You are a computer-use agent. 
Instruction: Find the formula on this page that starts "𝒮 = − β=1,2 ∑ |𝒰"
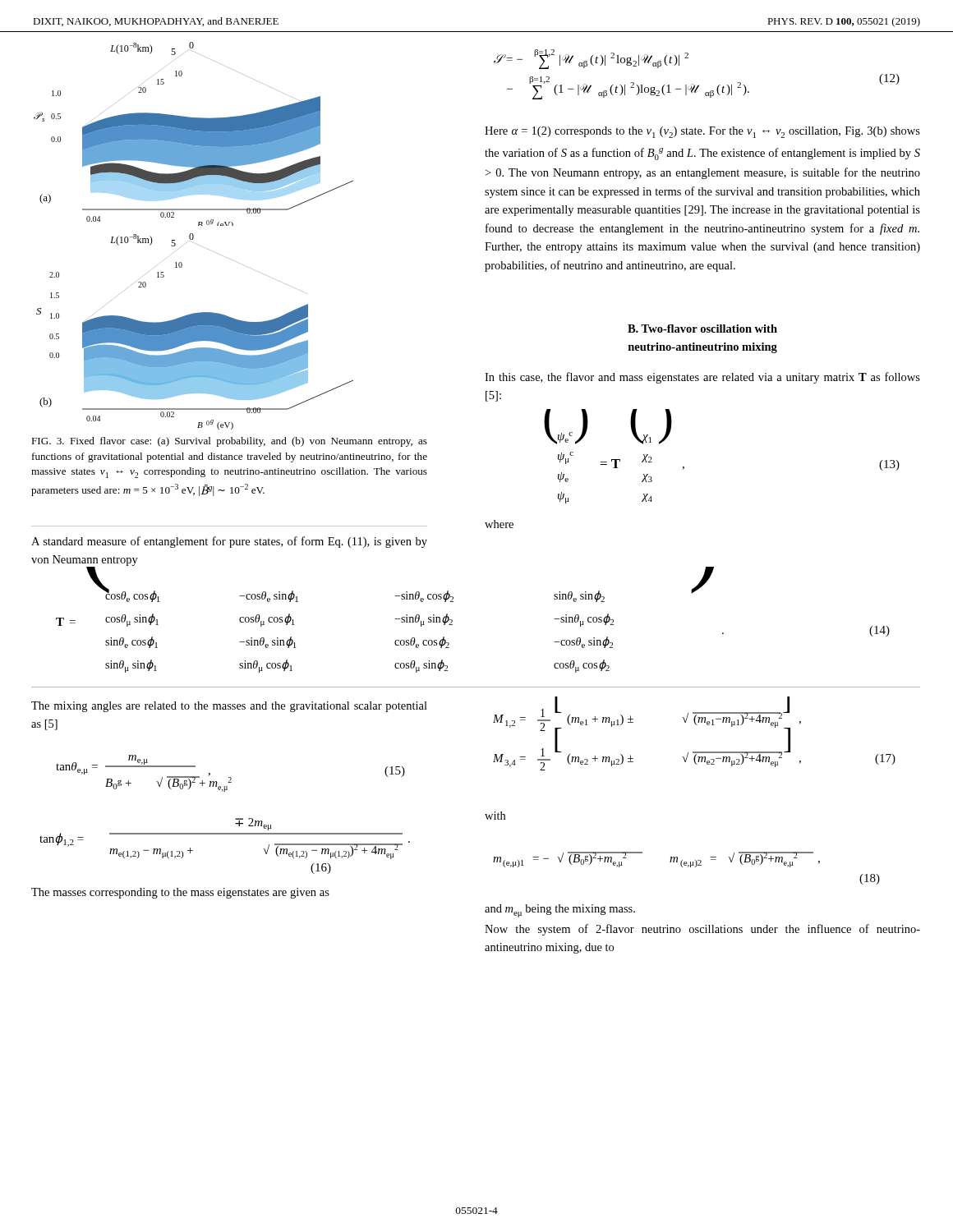pos(702,78)
